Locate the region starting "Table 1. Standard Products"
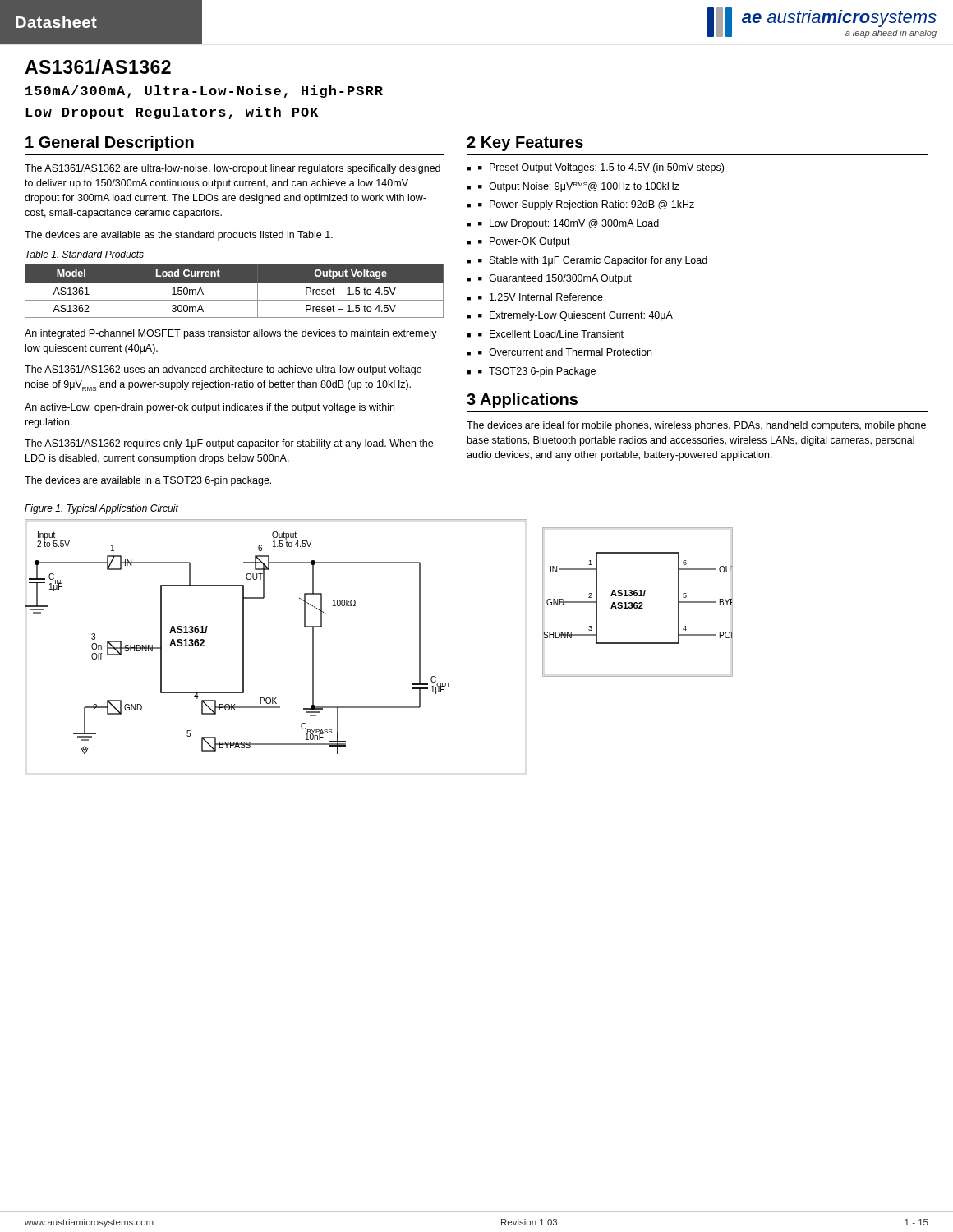Screen dimensions: 1232x953 click(84, 254)
